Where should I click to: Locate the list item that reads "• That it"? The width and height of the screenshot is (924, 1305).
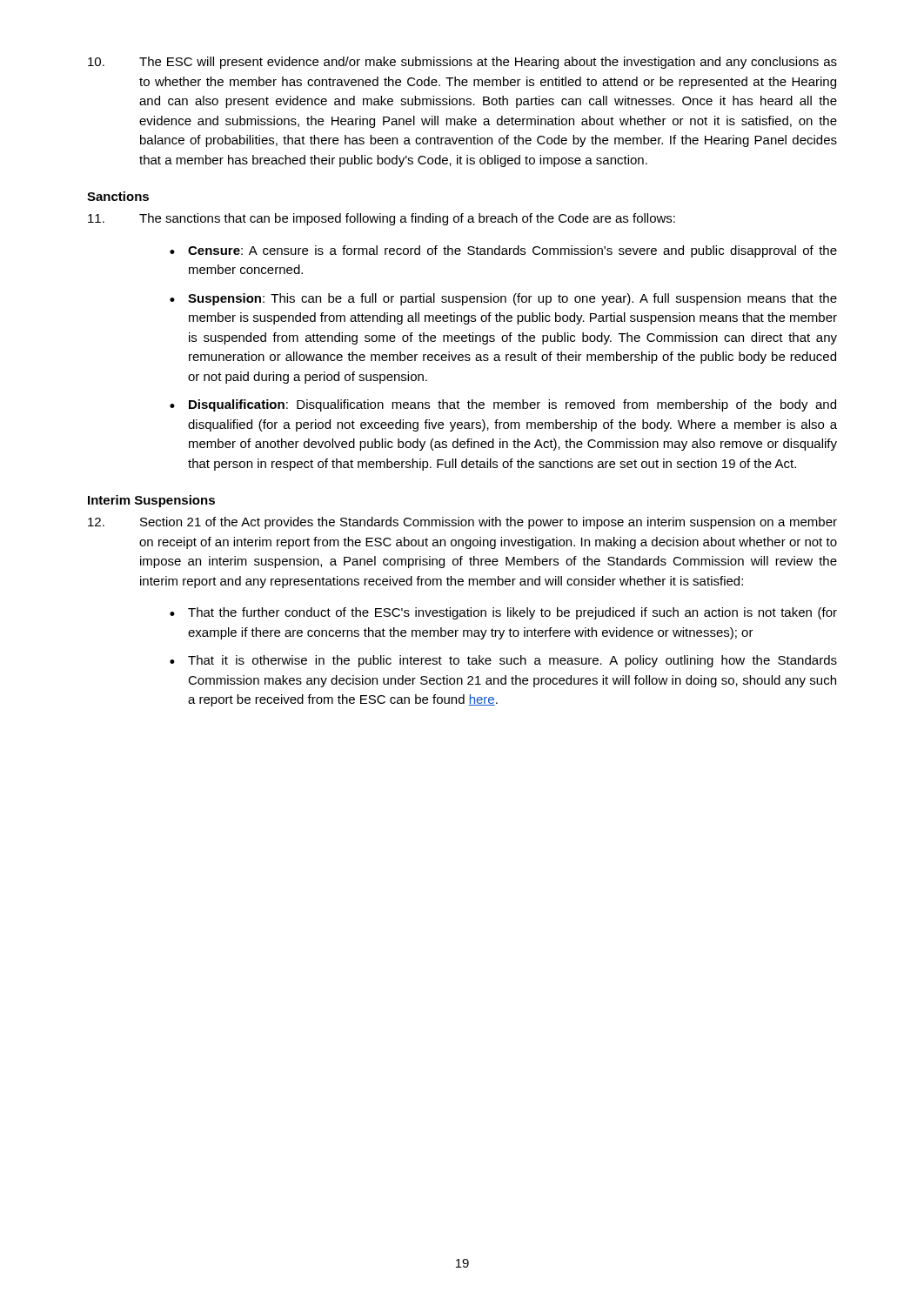(497, 680)
